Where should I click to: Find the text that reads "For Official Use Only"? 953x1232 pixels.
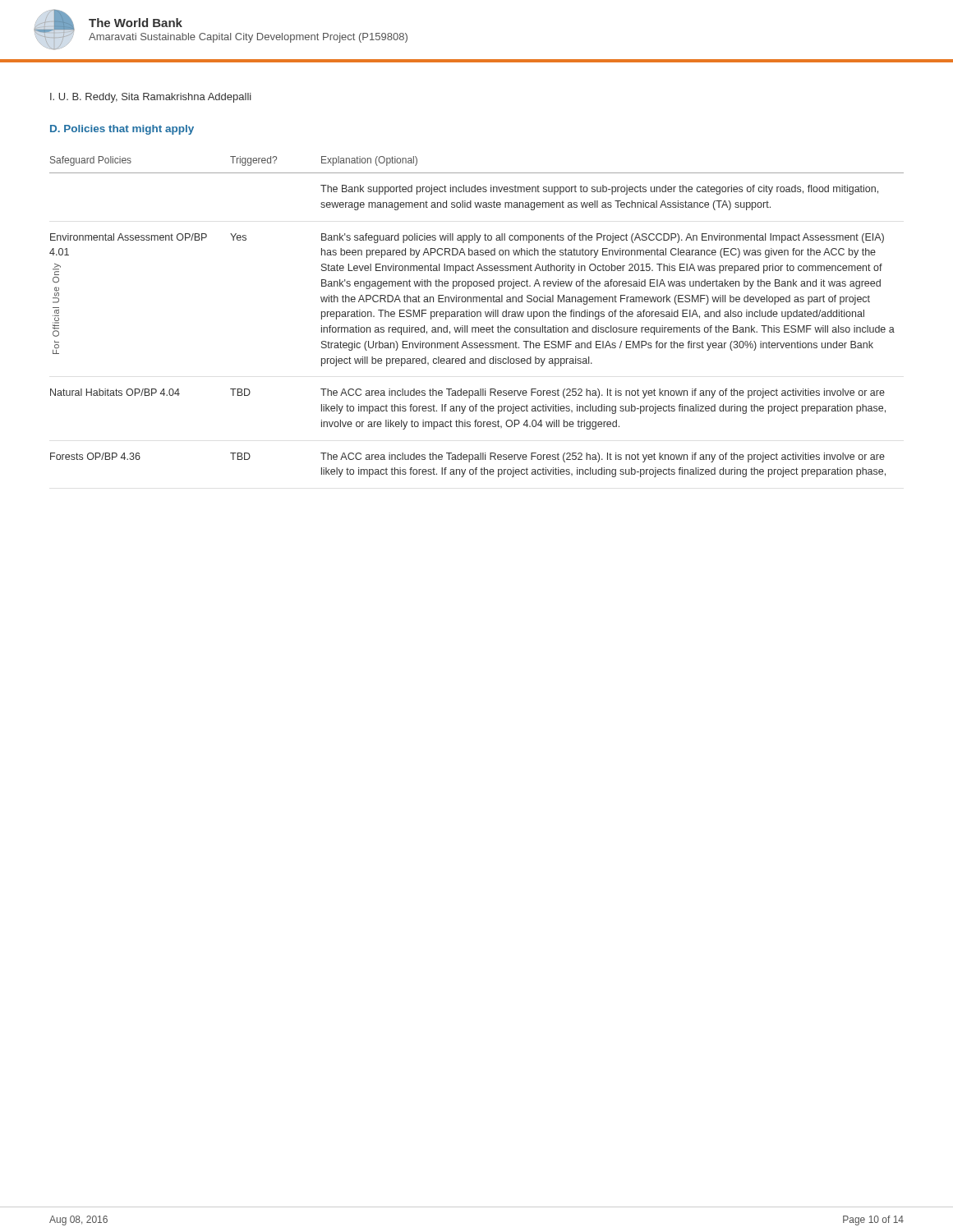[x=56, y=309]
